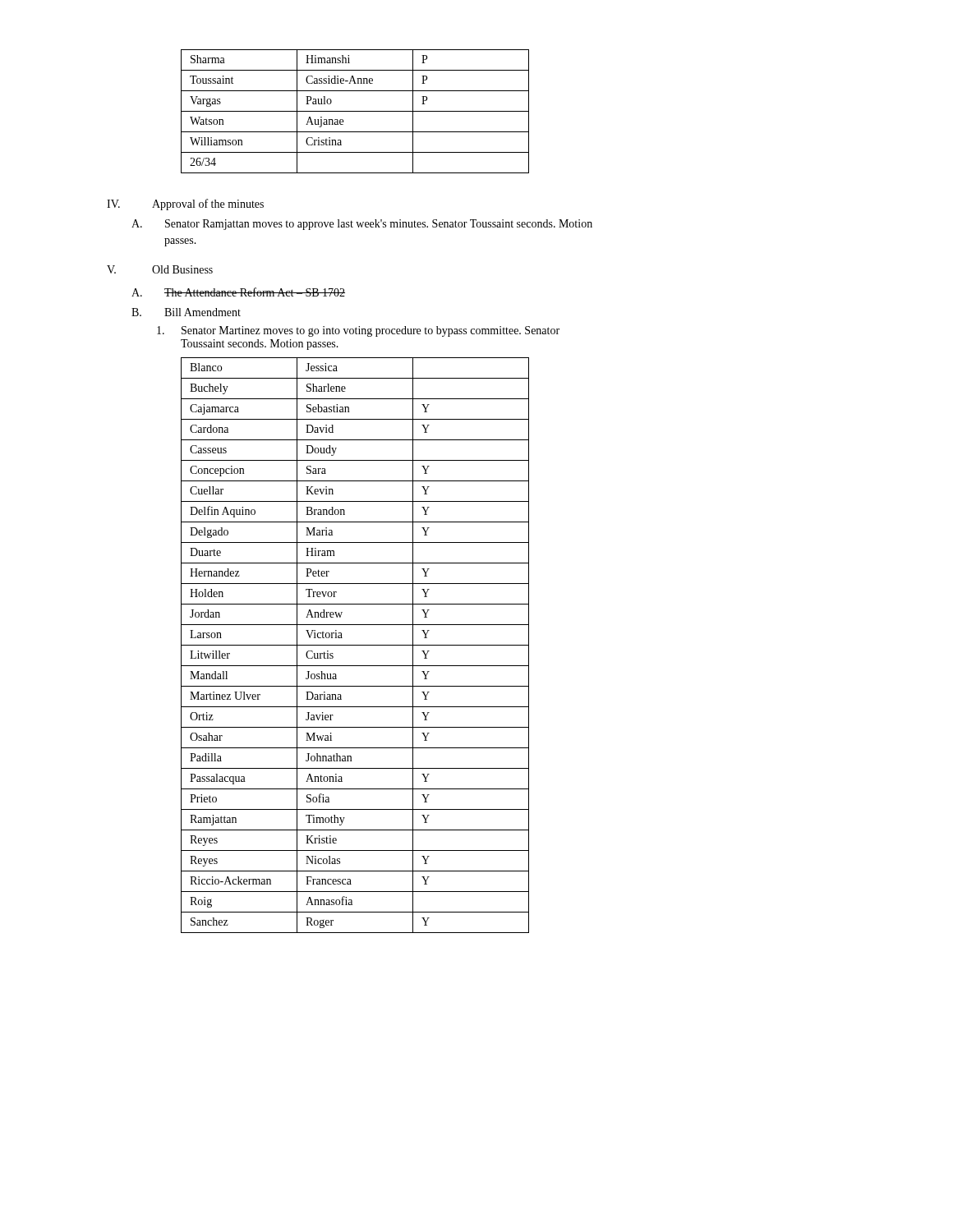
Task: Point to the text block starting "B. Bill Amendment"
Action: [x=186, y=312]
